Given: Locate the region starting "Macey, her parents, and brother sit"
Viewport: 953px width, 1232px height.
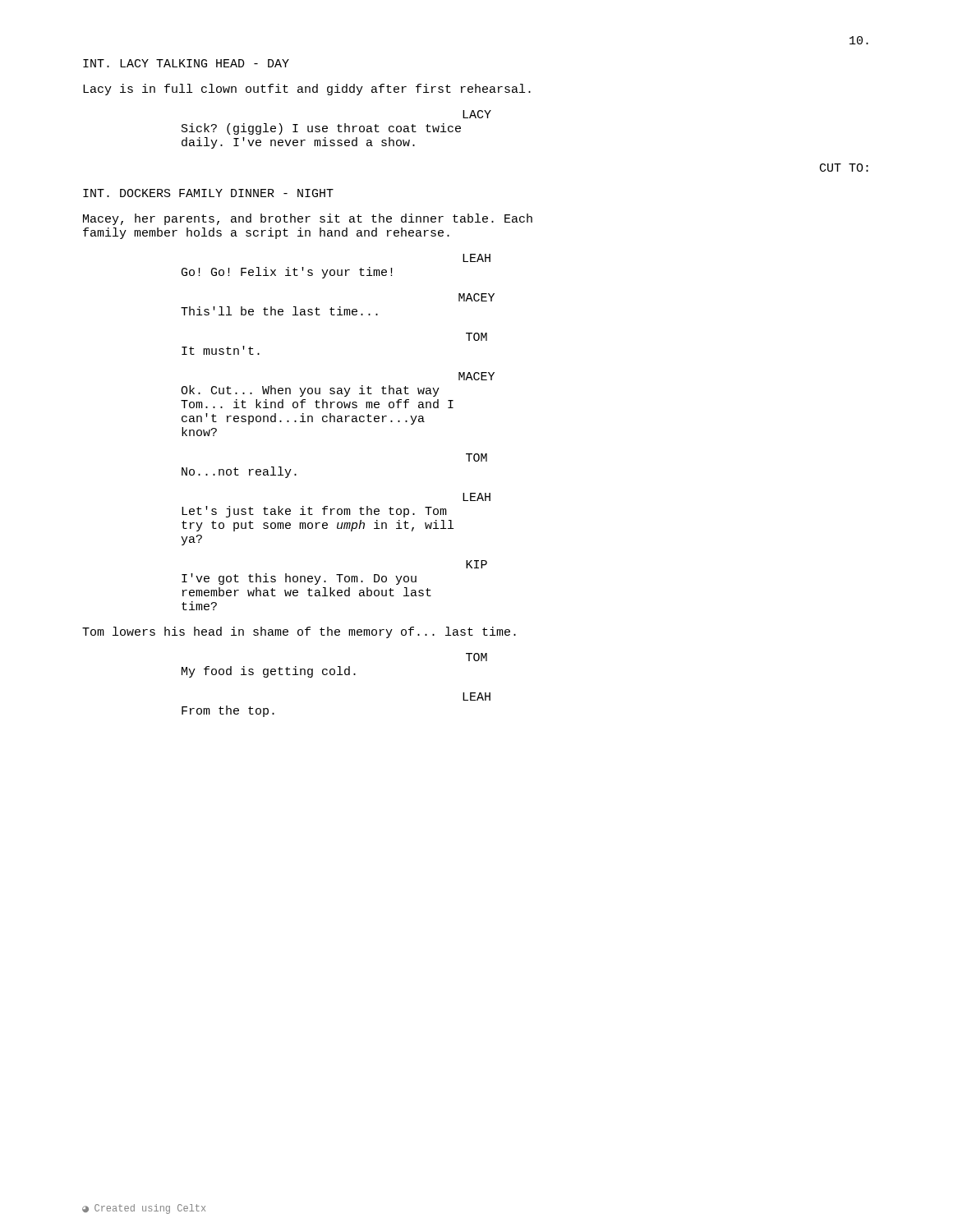Looking at the screenshot, I should [x=308, y=227].
